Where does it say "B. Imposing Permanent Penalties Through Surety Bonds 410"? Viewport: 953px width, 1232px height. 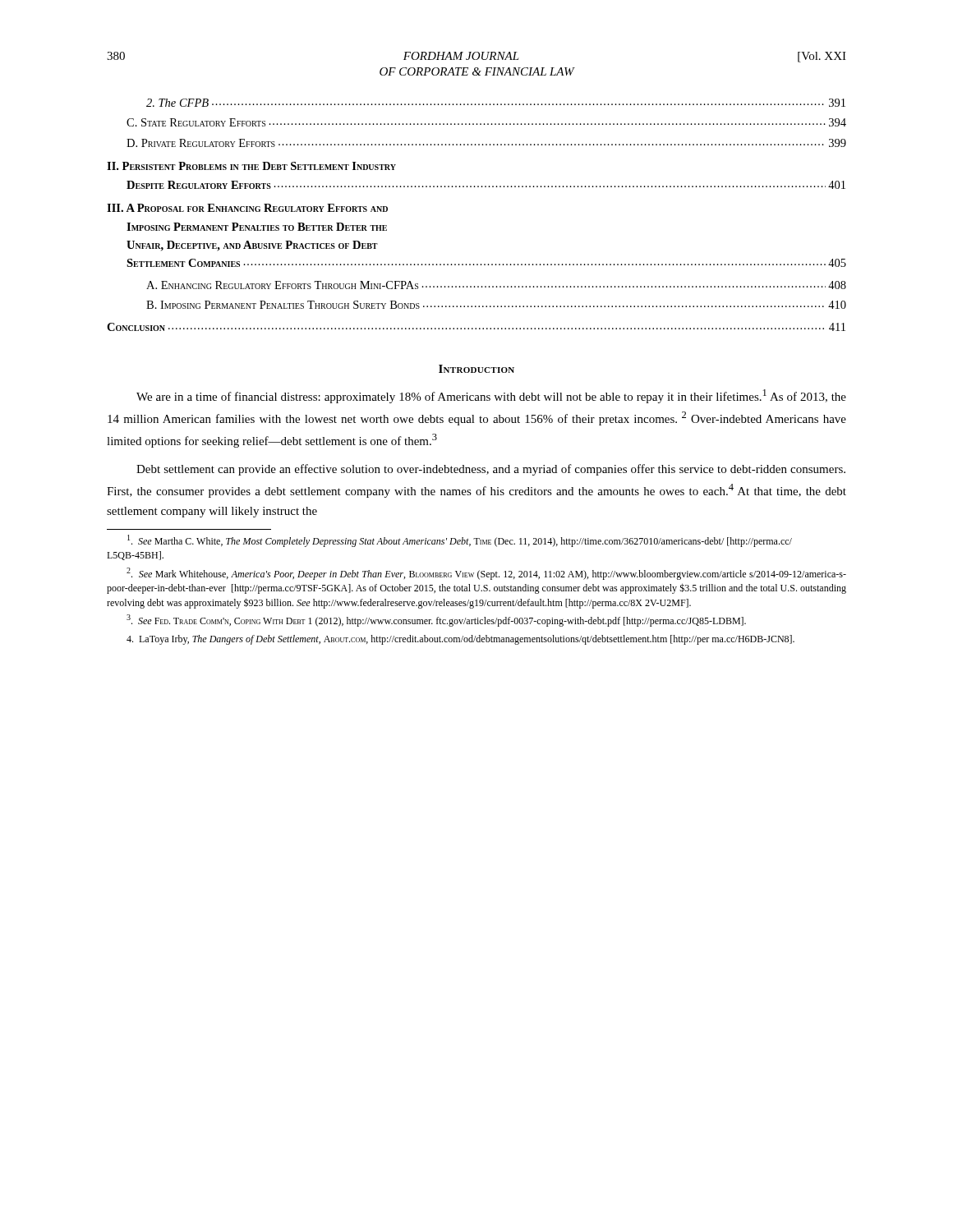pos(476,306)
